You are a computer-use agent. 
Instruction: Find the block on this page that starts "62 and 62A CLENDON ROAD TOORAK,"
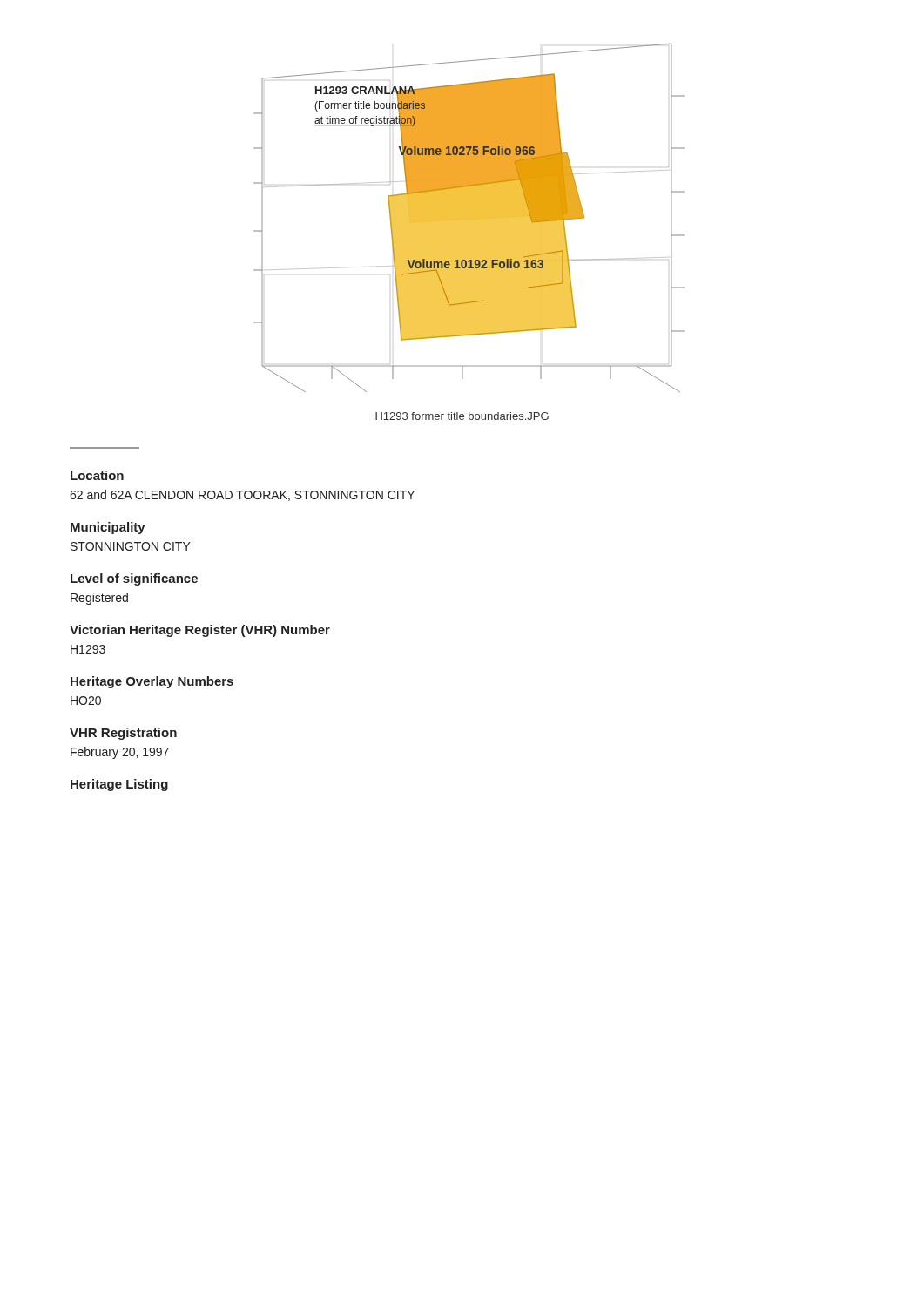242,495
